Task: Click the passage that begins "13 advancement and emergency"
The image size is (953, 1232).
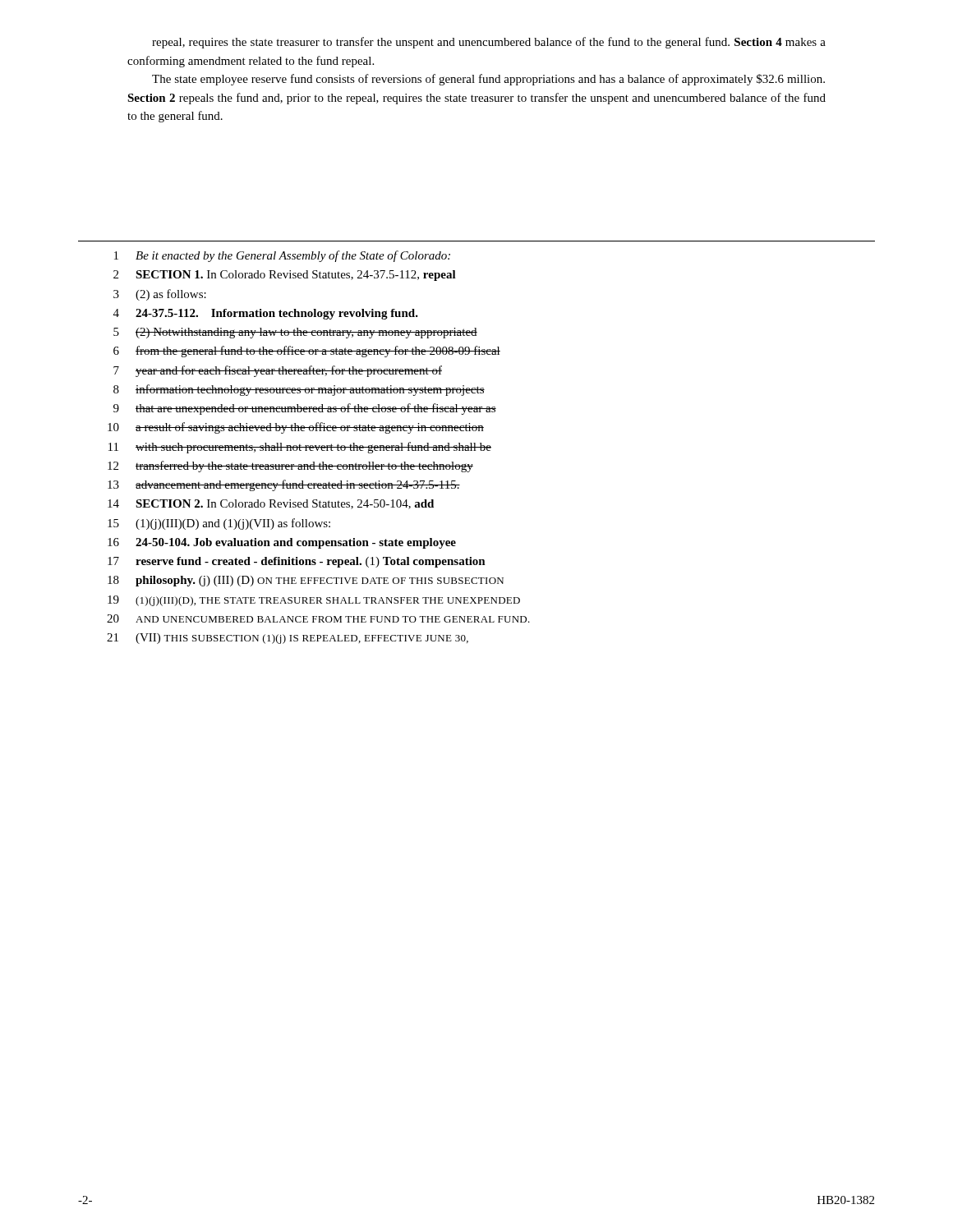Action: (284, 485)
